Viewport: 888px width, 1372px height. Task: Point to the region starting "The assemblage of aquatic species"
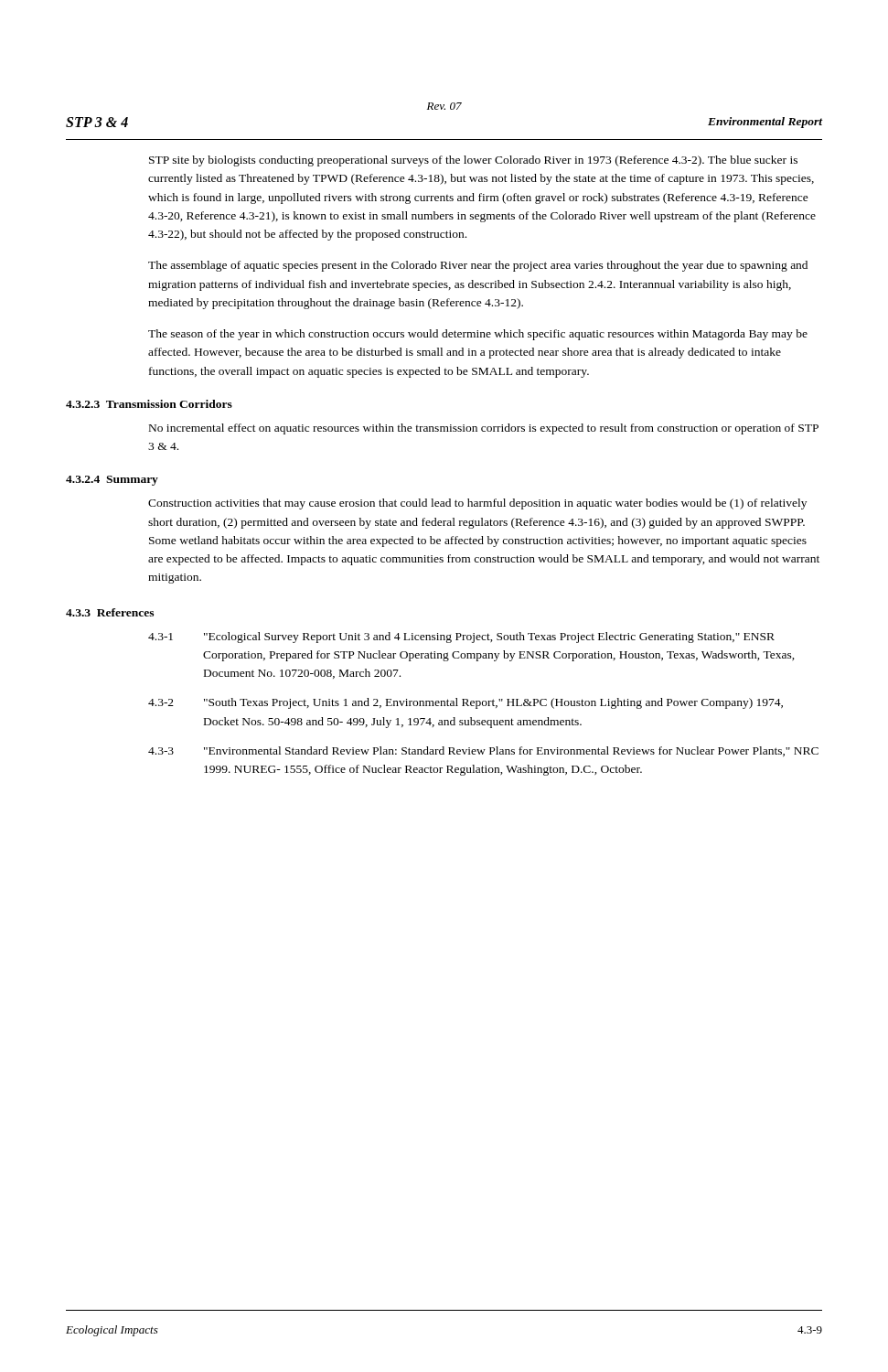point(478,284)
